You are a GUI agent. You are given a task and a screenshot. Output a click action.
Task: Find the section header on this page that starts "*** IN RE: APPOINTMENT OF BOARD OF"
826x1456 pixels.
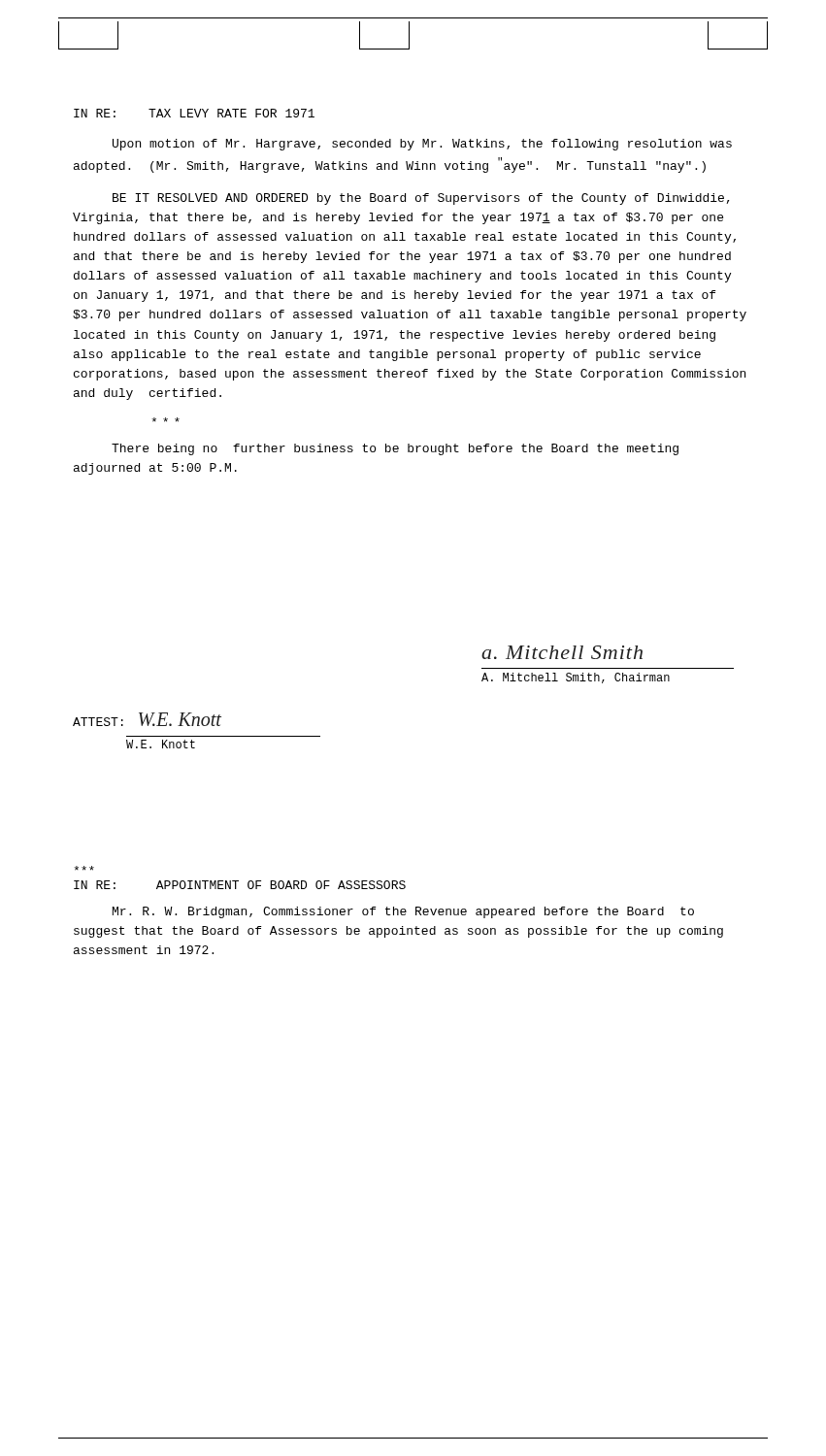(239, 878)
